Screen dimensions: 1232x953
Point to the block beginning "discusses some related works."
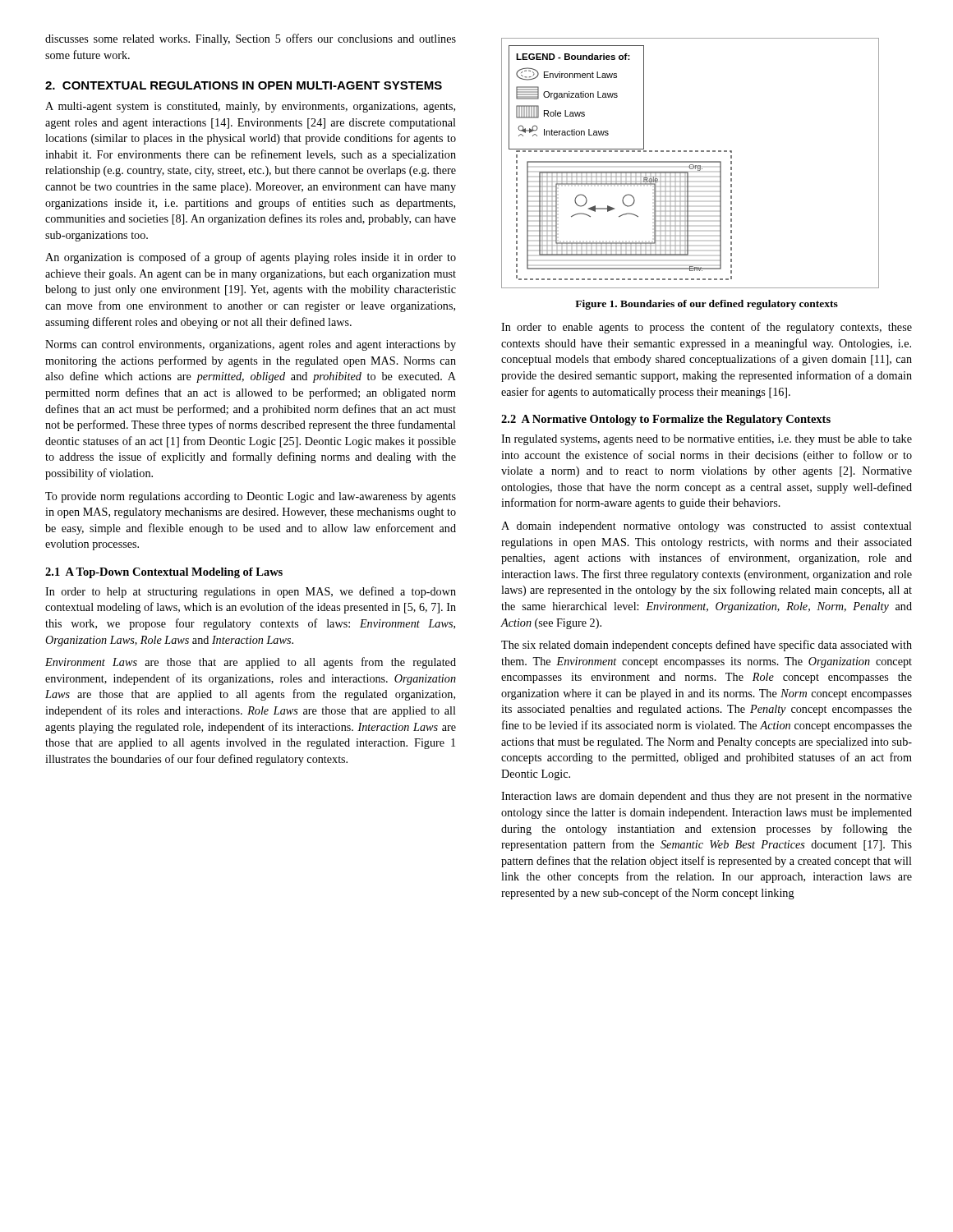pos(251,47)
